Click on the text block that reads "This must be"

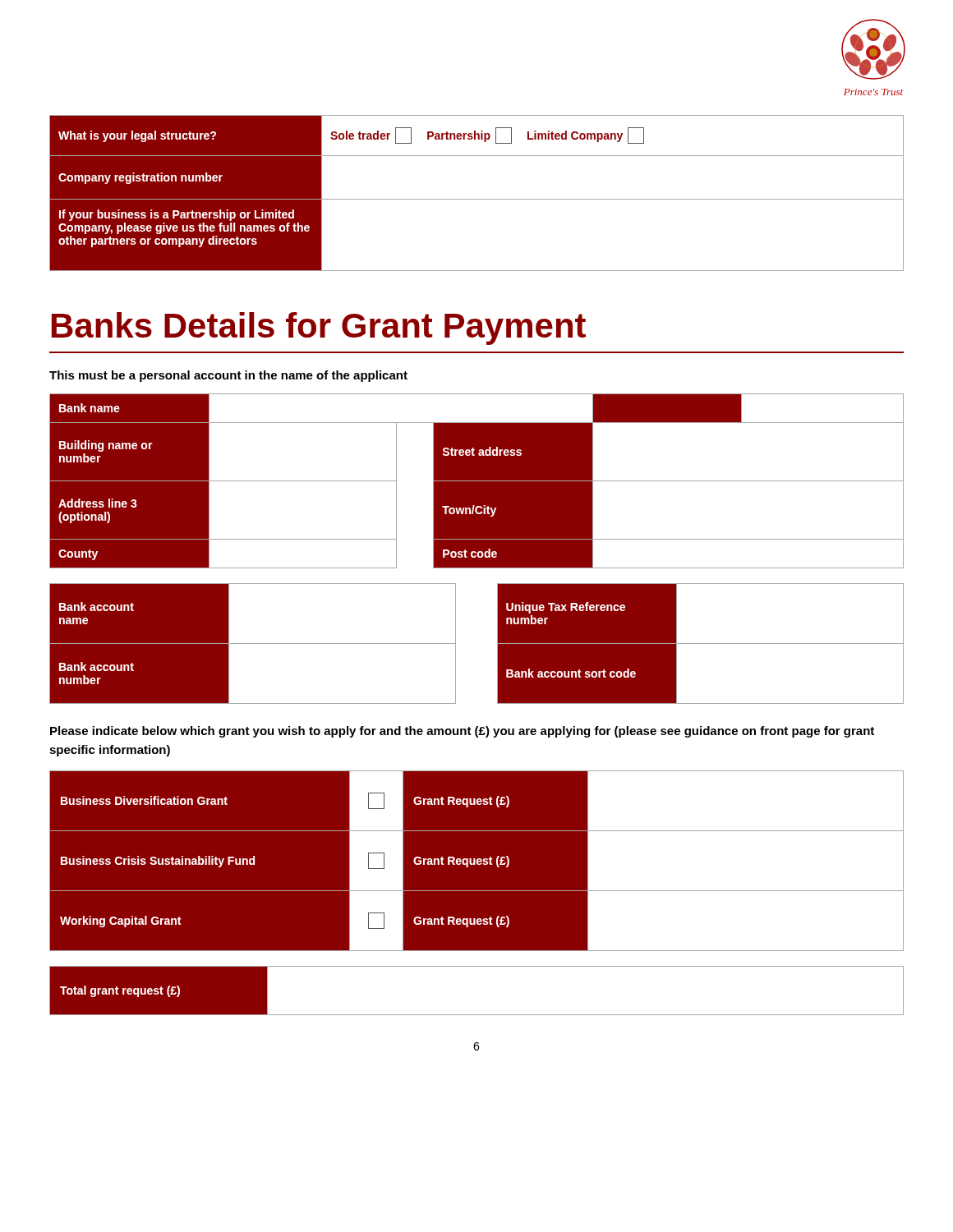[228, 375]
